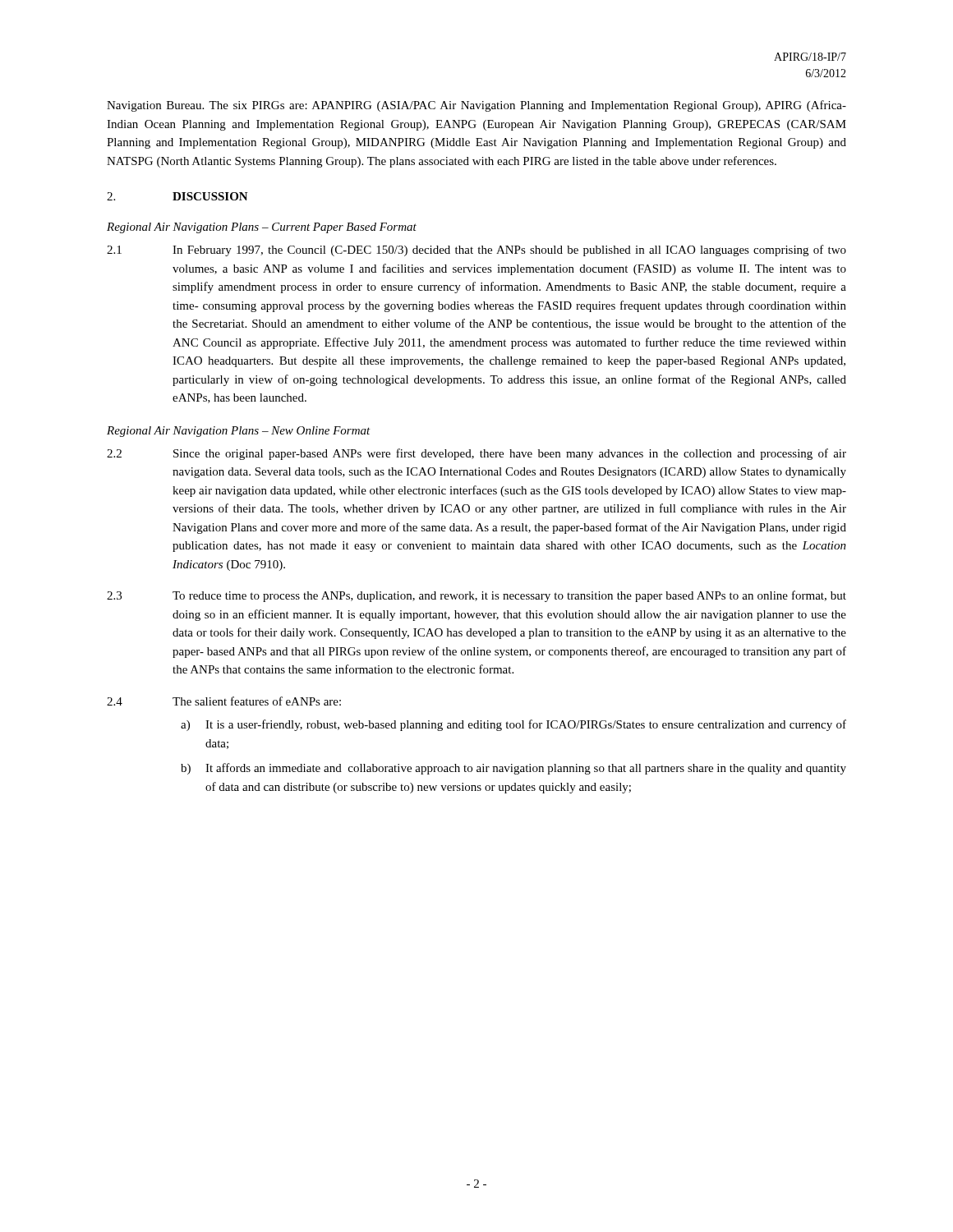Screen dimensions: 1232x953
Task: Find the text block starting "a) It is"
Action: tap(509, 734)
